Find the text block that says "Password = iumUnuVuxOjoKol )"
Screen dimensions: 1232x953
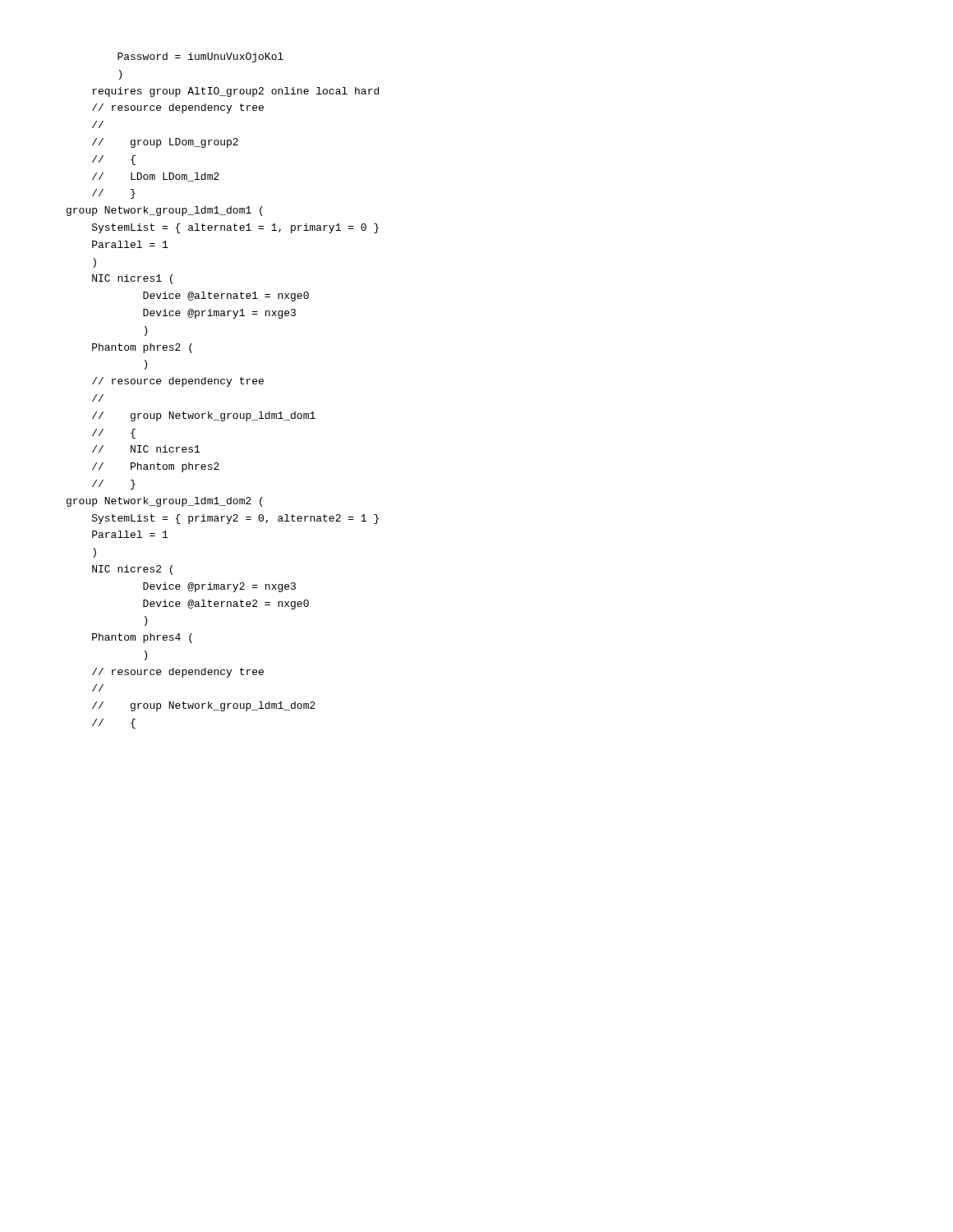pyautogui.click(x=200, y=57)
